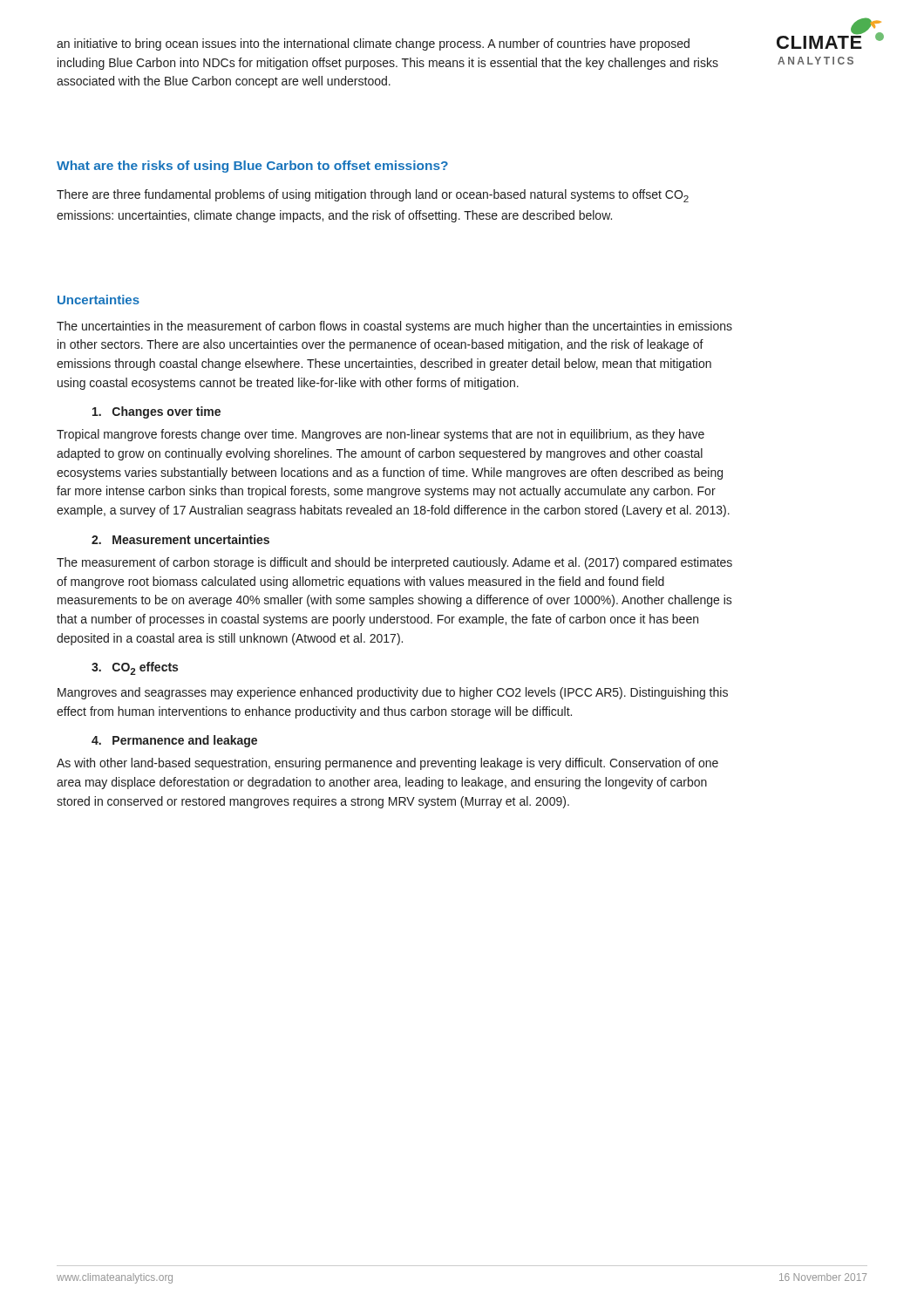Navigate to the region starting "There are three fundamental problems of using"
The height and width of the screenshot is (1308, 924).
click(x=373, y=205)
